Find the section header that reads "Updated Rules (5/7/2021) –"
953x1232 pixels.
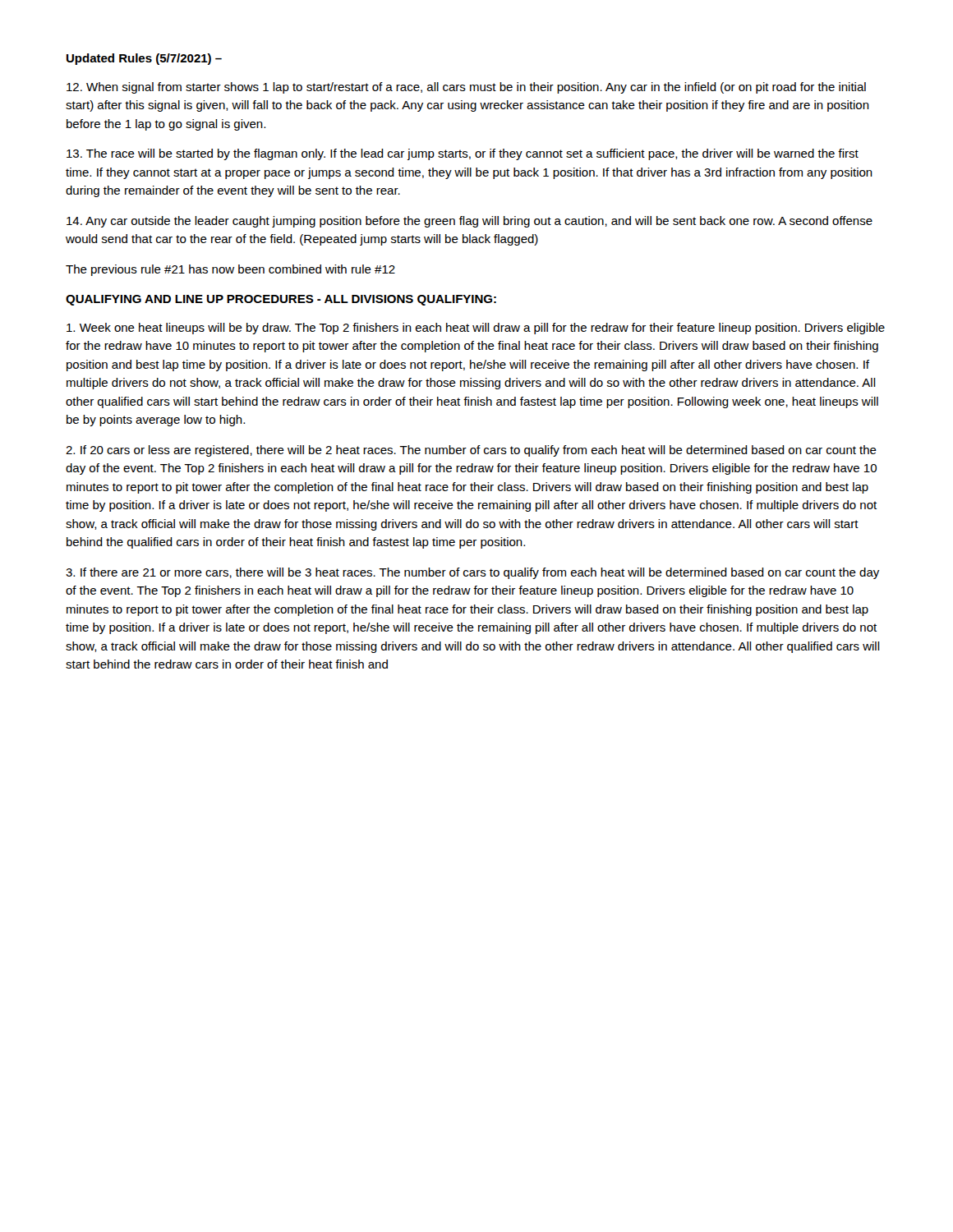point(144,58)
